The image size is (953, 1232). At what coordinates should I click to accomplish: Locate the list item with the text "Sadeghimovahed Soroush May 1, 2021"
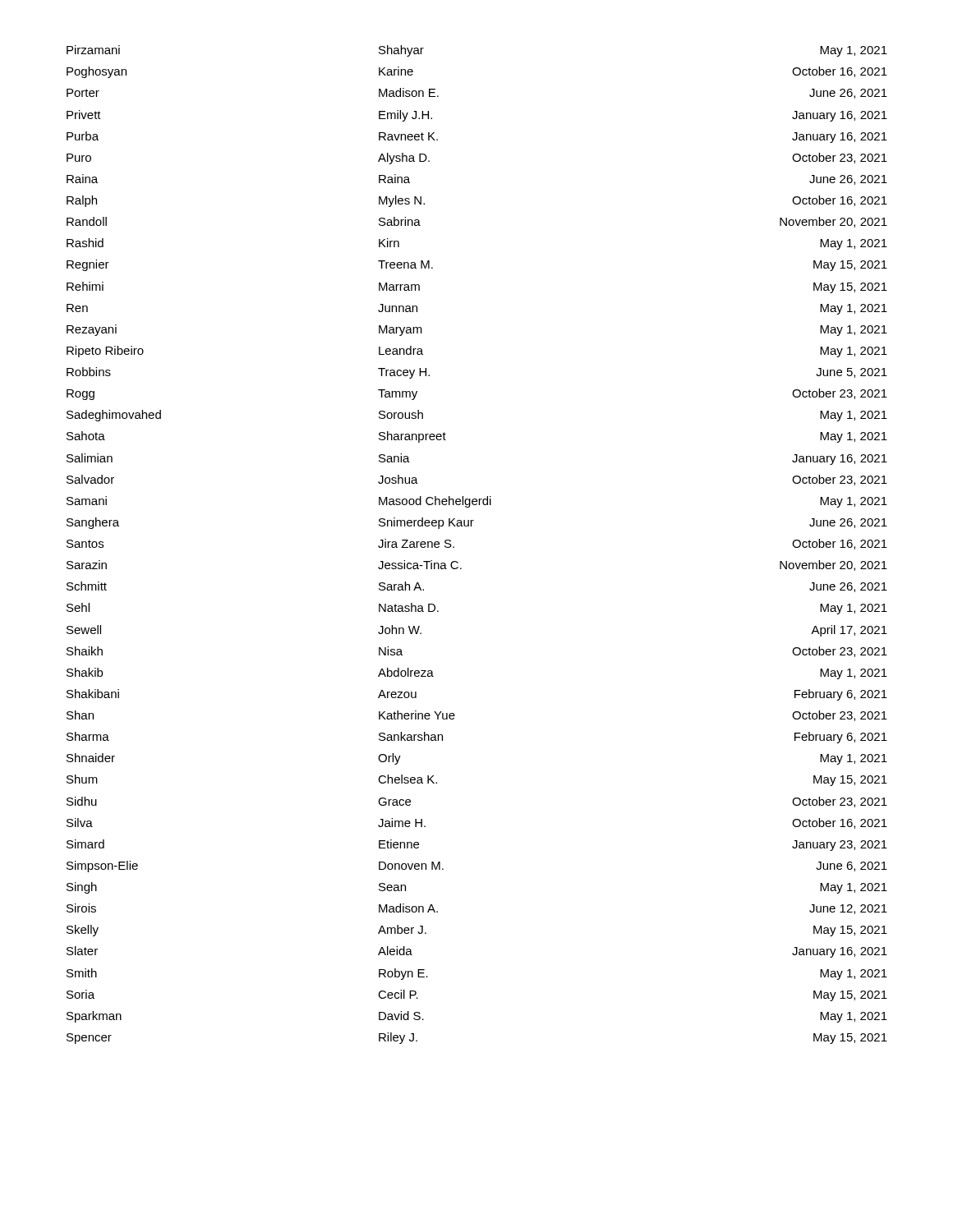[x=116, y=415]
